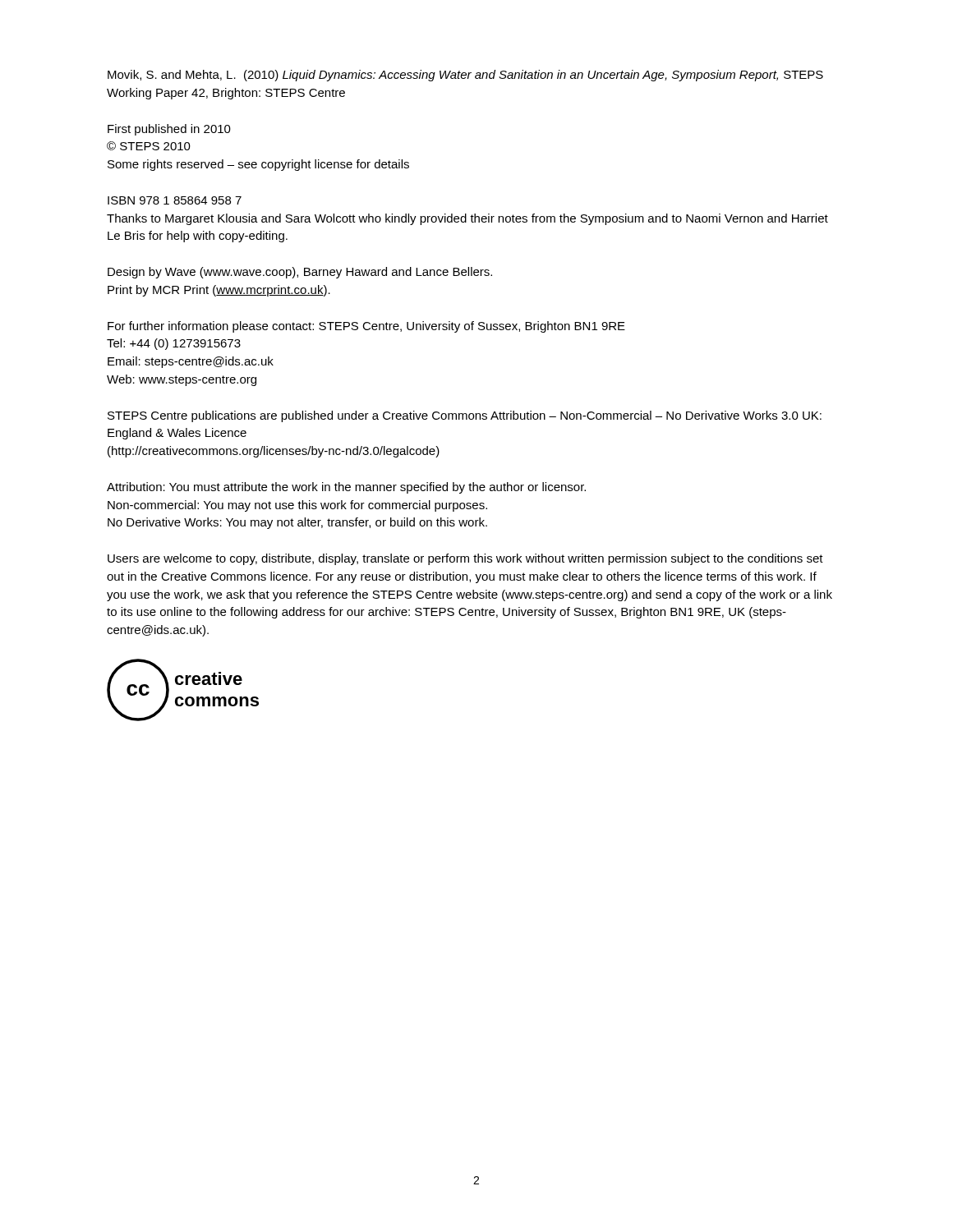Locate the text block containing "Movik, S. and Mehta, L. (2010) Liquid Dynamics:"
953x1232 pixels.
(465, 83)
